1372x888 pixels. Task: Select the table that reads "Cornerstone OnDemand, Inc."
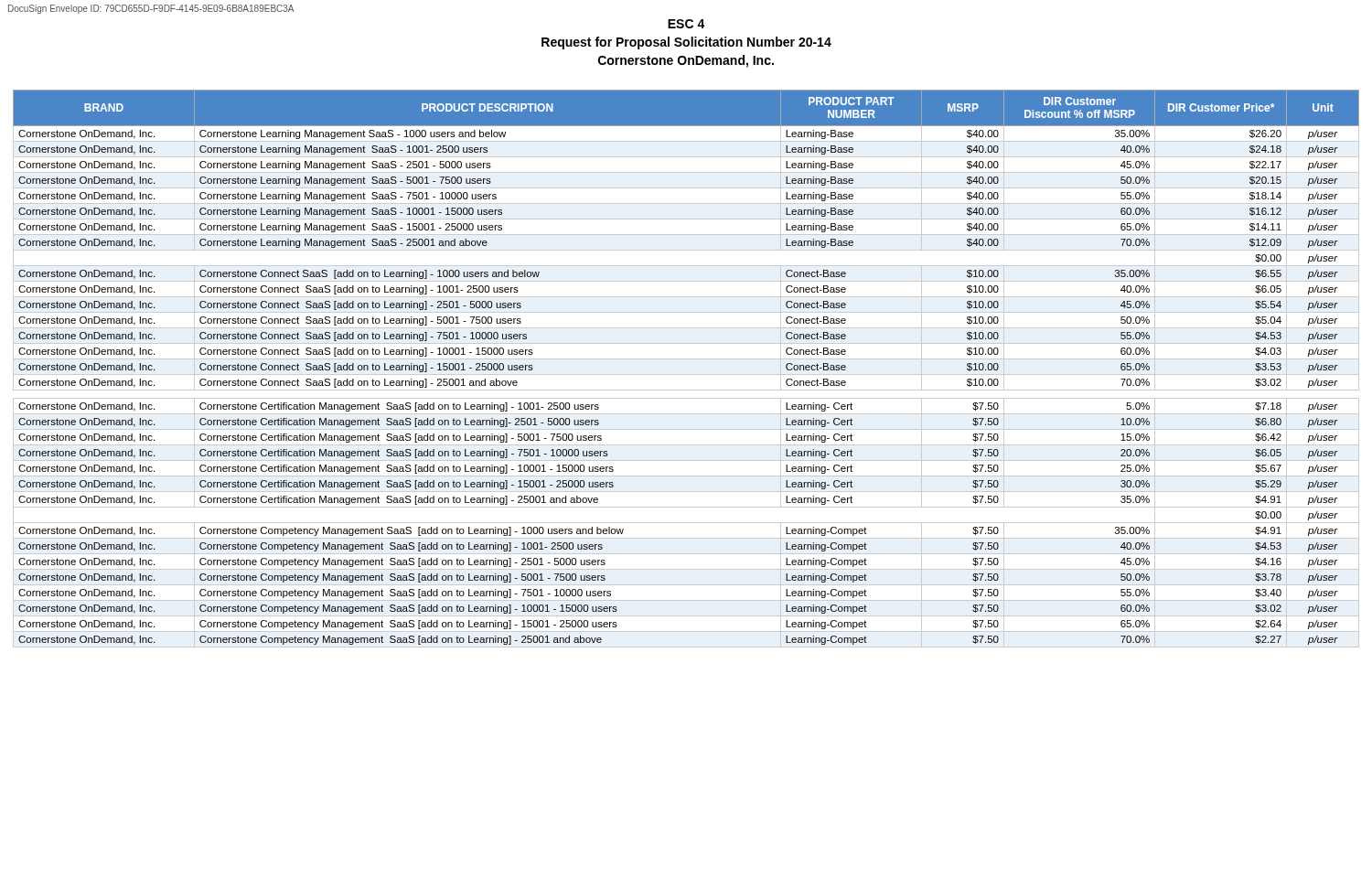pos(686,369)
